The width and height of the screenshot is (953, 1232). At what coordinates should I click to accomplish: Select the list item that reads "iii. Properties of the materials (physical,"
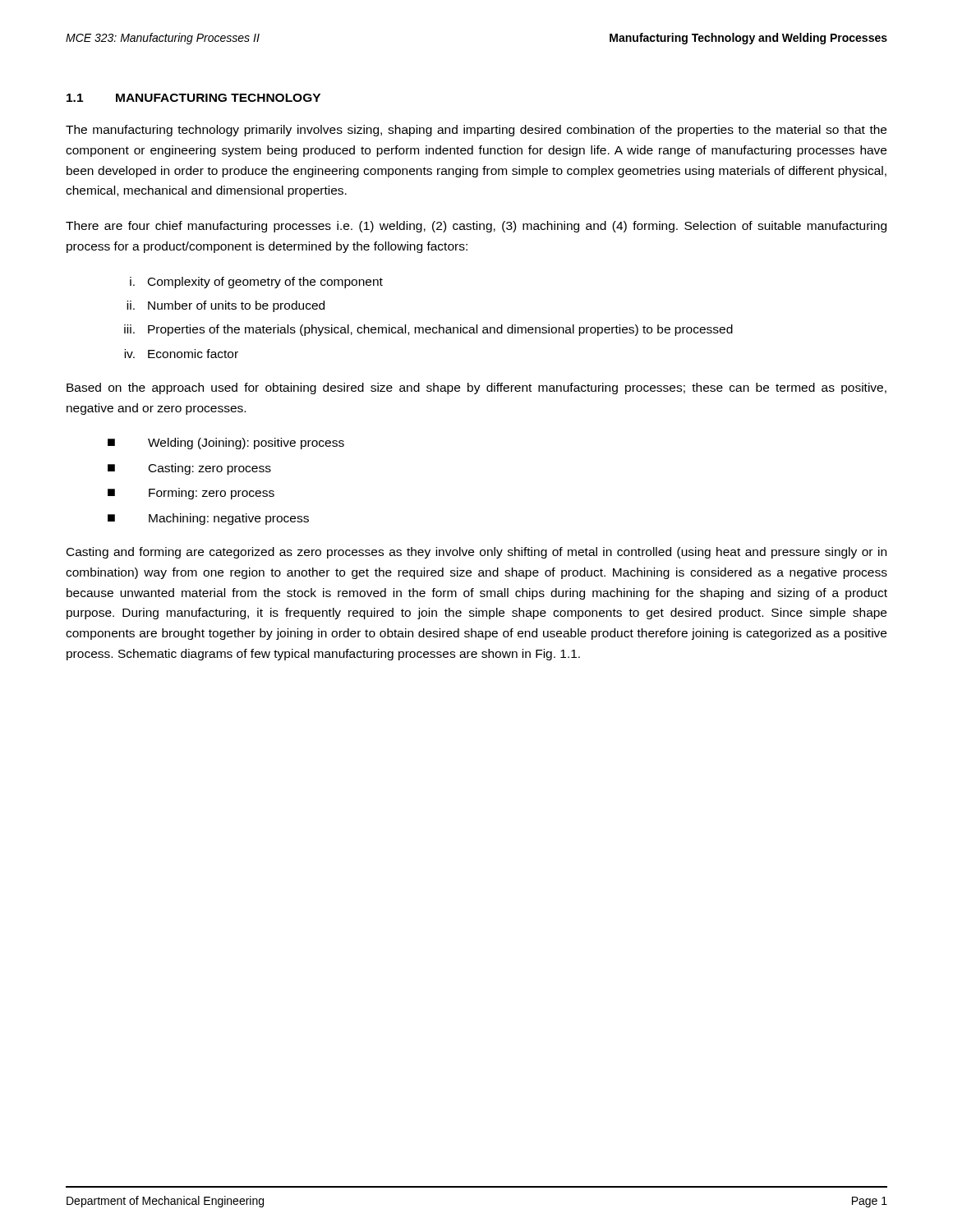tap(399, 329)
